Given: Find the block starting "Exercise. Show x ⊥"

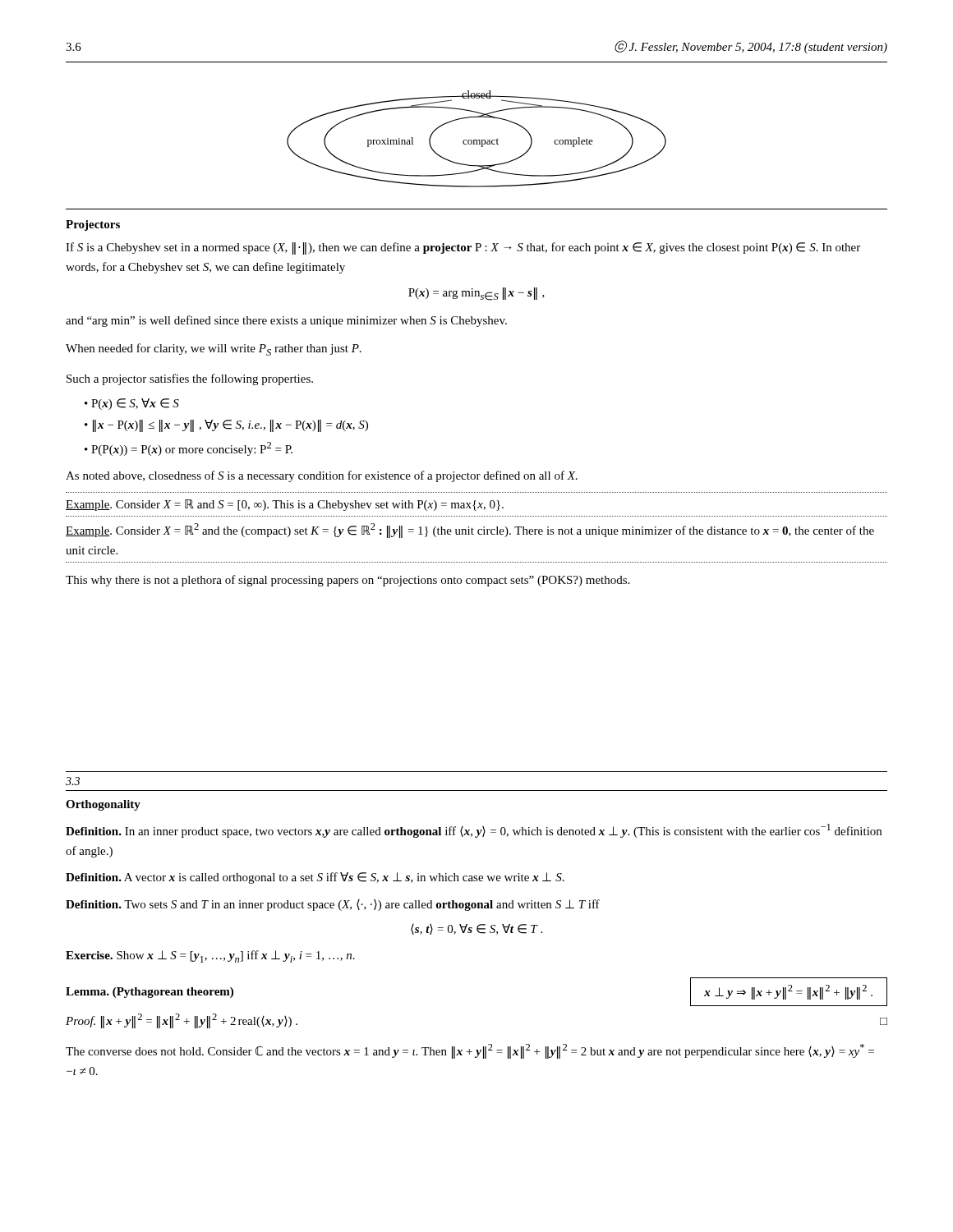Looking at the screenshot, I should (x=211, y=957).
